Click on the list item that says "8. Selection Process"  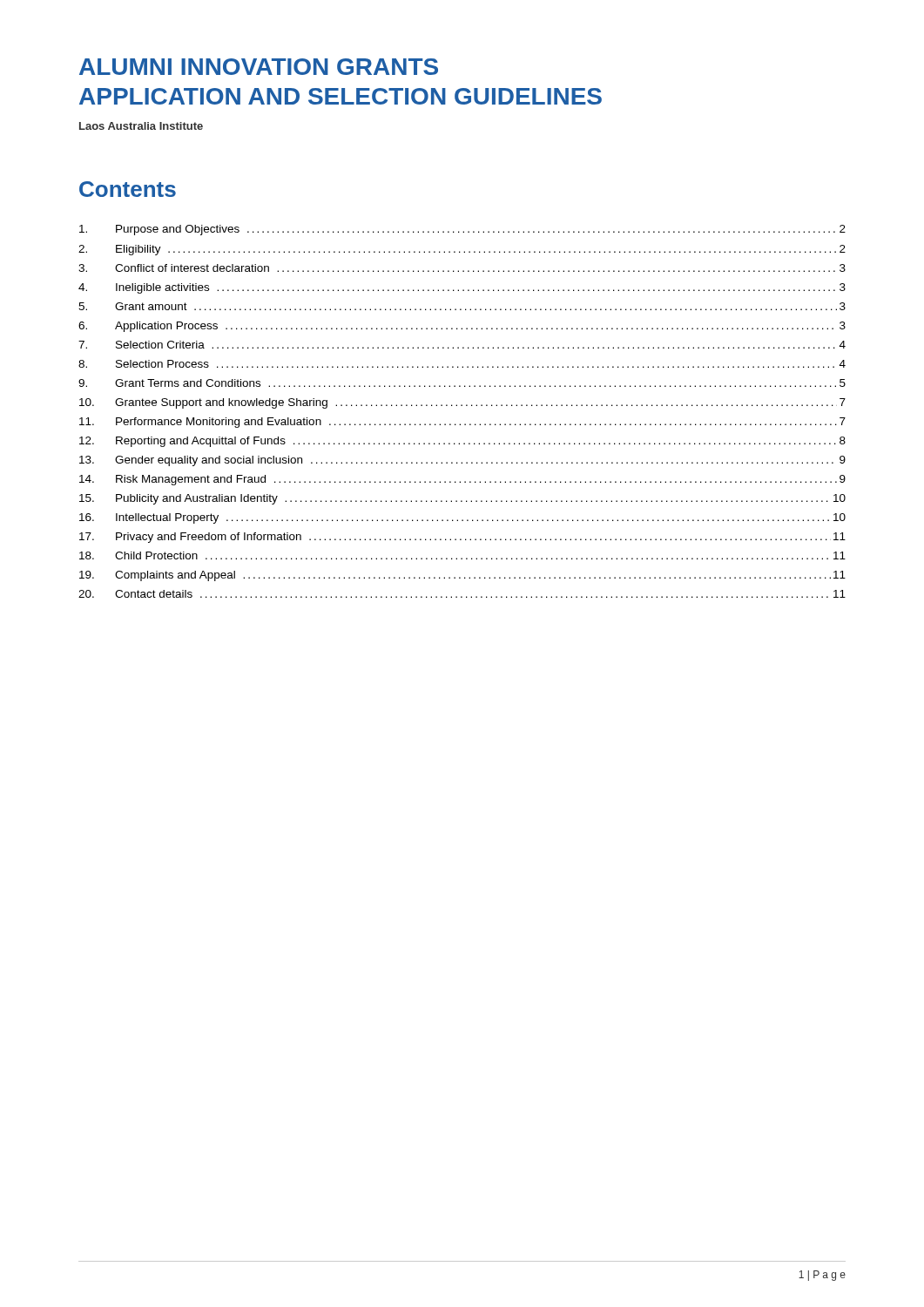(462, 363)
